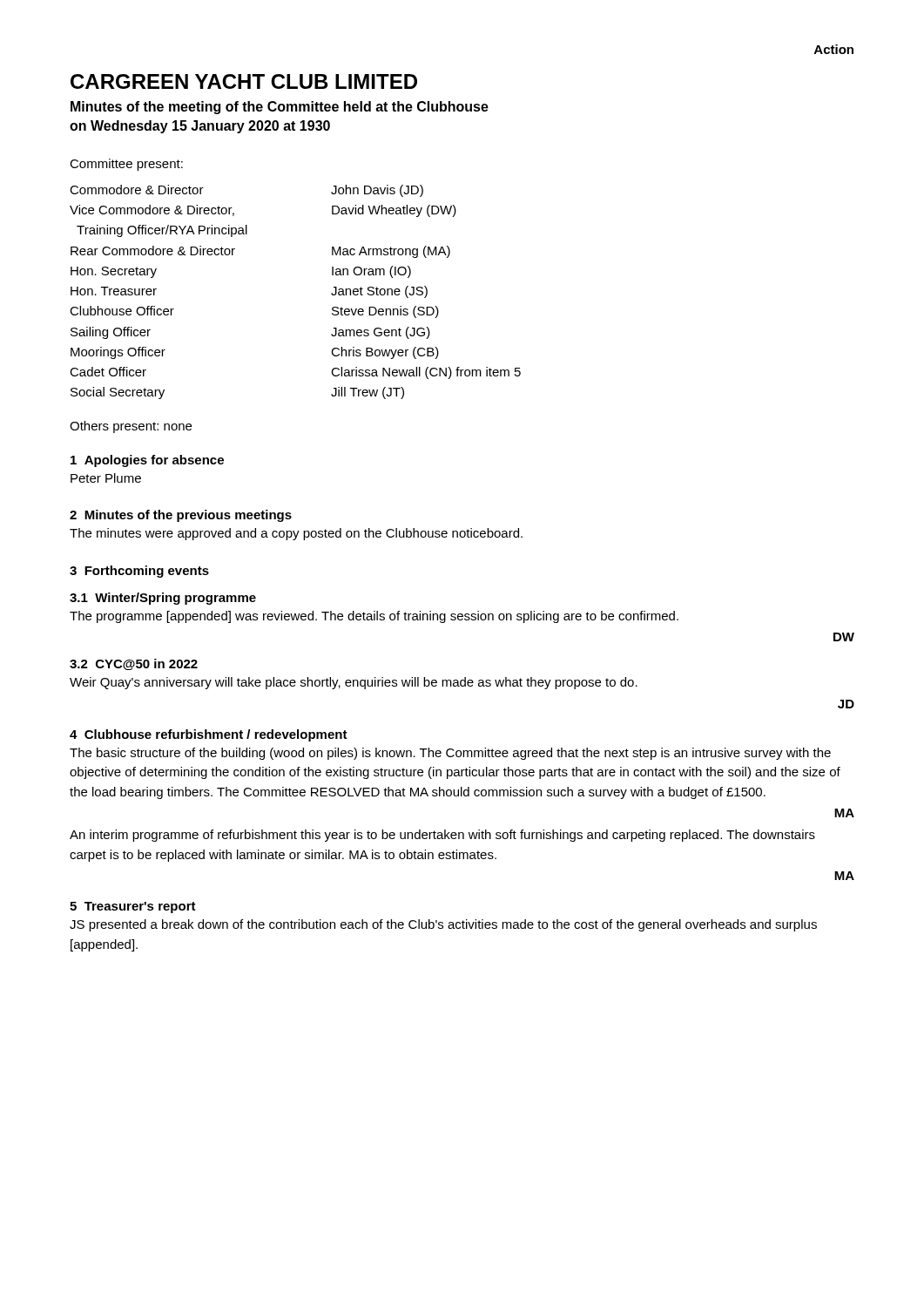Find the table that mentions "Sailing Officer"
Viewport: 924px width, 1307px height.
pos(462,291)
